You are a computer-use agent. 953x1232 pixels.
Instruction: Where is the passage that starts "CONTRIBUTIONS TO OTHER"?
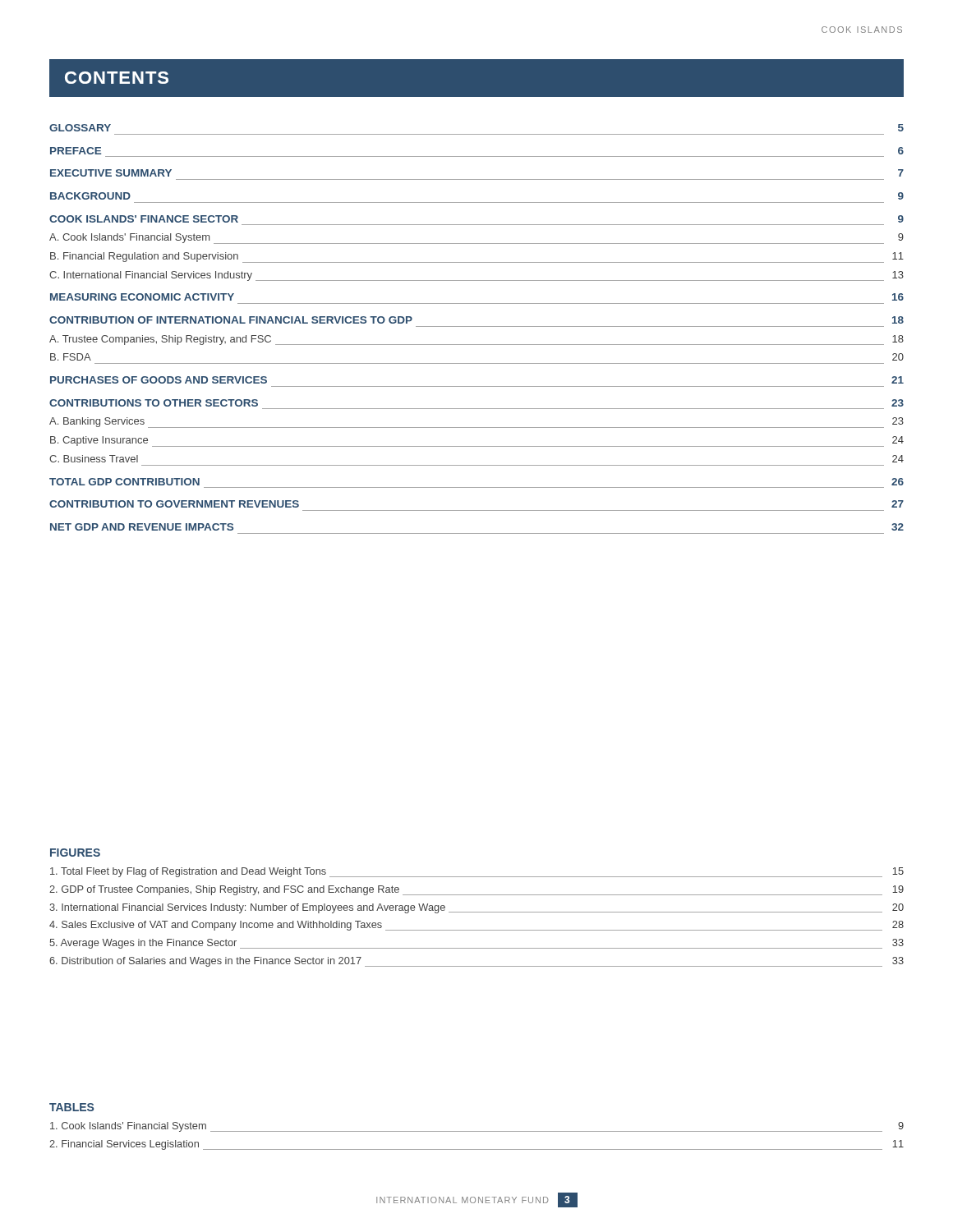pyautogui.click(x=476, y=403)
